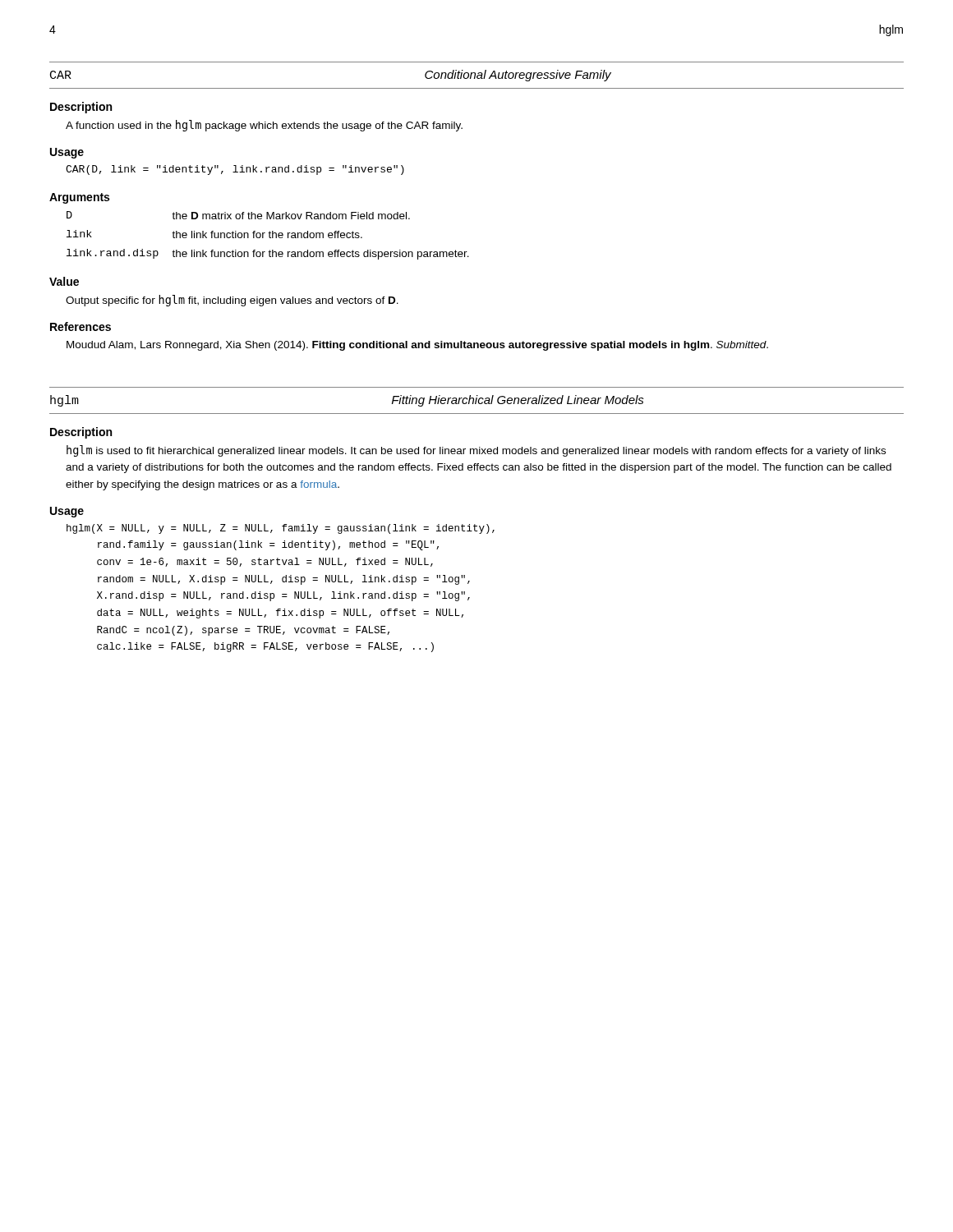
Task: Click on the element starting "Moudud Alam, Lars"
Action: click(x=417, y=345)
